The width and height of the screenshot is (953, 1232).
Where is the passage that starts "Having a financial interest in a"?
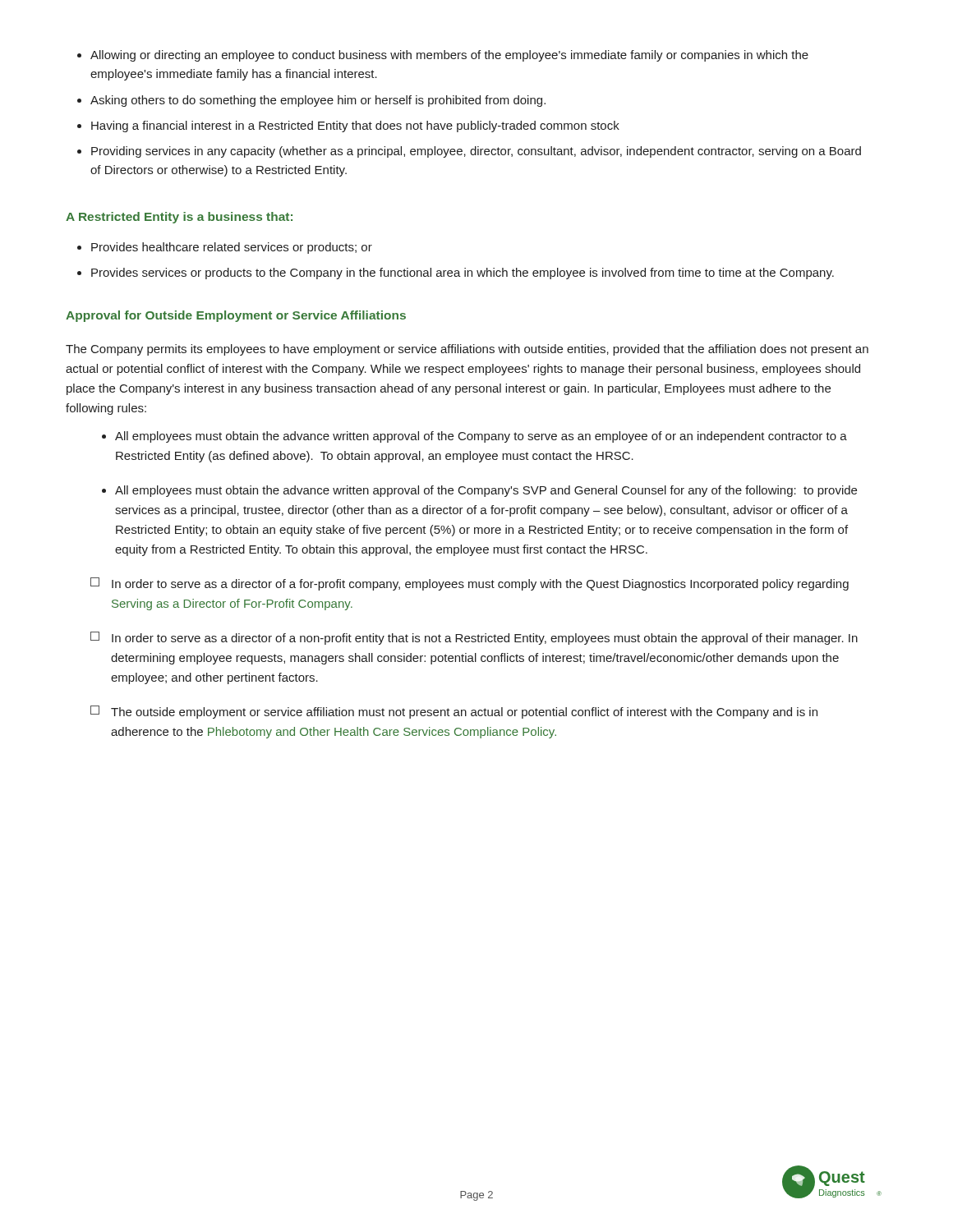[x=355, y=125]
